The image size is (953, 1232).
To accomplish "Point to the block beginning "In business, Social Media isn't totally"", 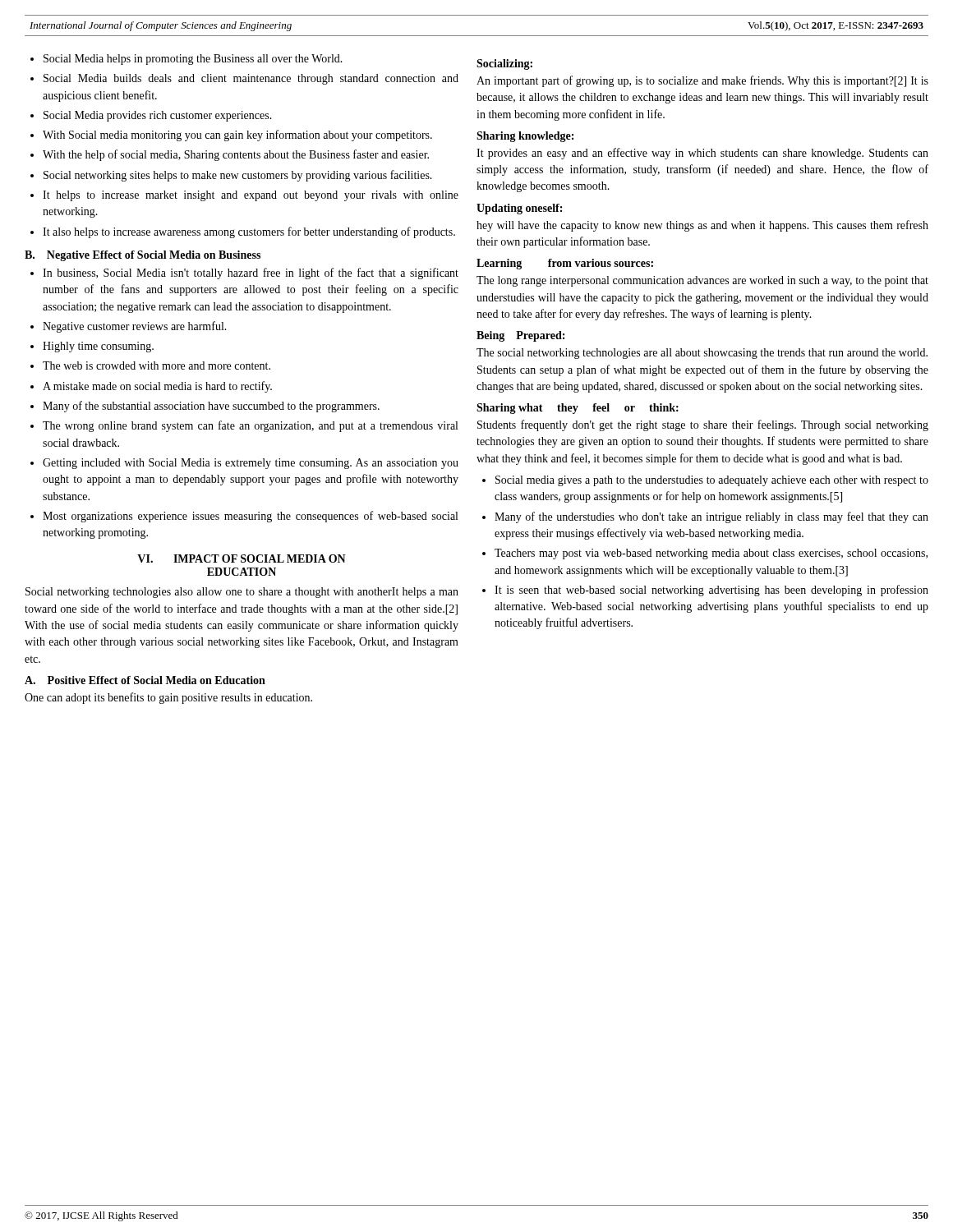I will point(242,403).
